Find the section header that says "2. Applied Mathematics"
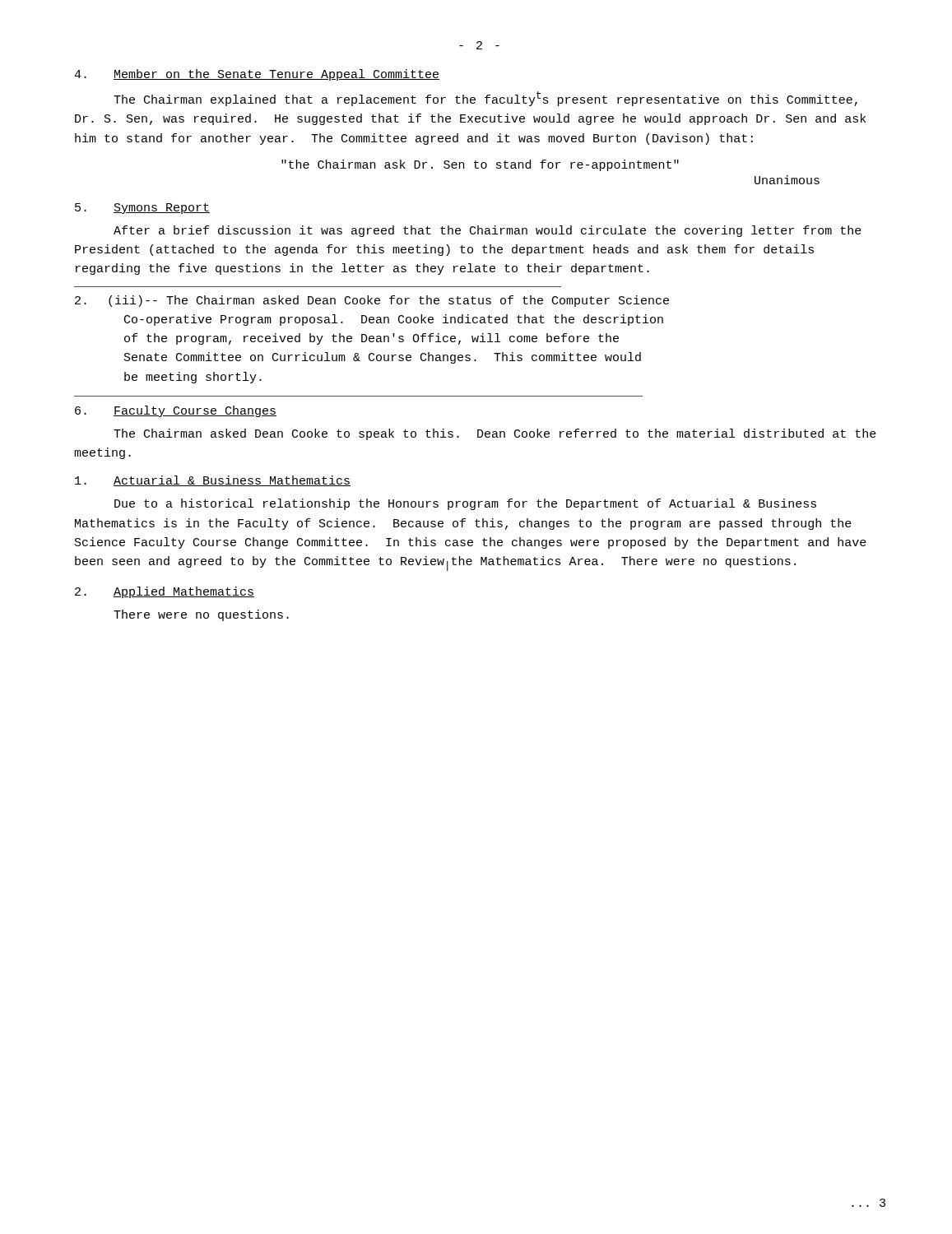Image resolution: width=952 pixels, height=1234 pixels. coord(164,593)
